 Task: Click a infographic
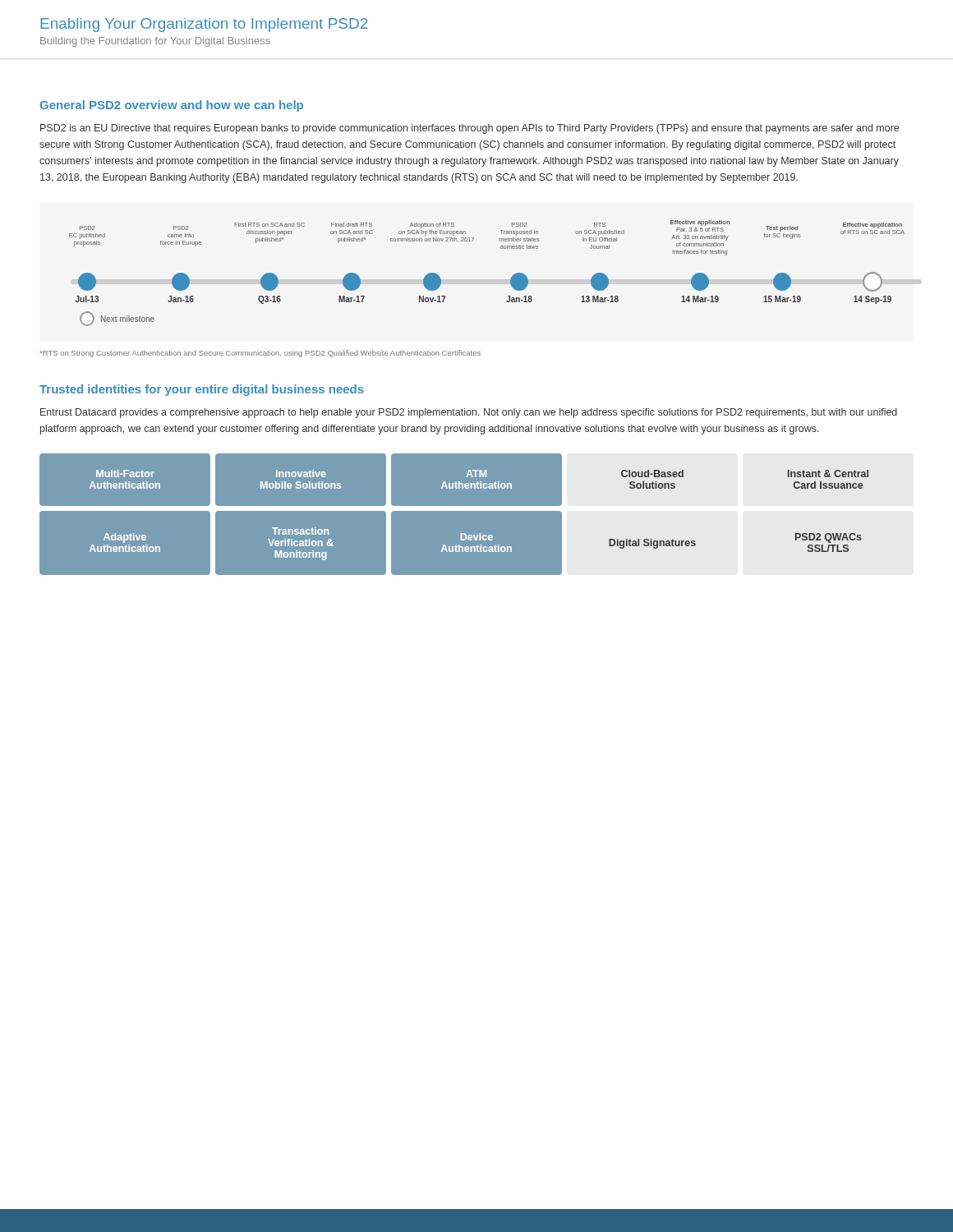tap(476, 272)
